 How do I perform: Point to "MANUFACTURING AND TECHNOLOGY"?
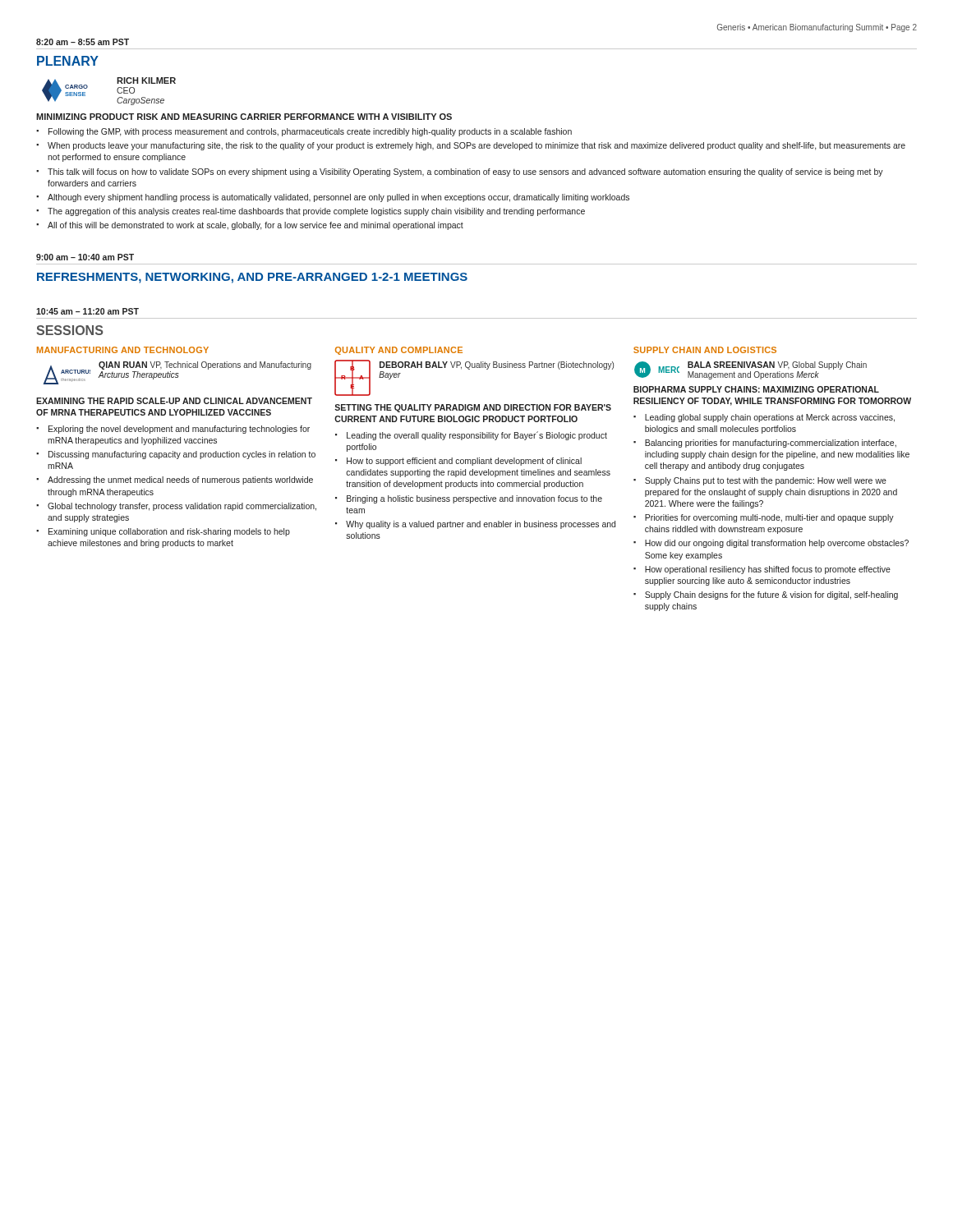123,350
